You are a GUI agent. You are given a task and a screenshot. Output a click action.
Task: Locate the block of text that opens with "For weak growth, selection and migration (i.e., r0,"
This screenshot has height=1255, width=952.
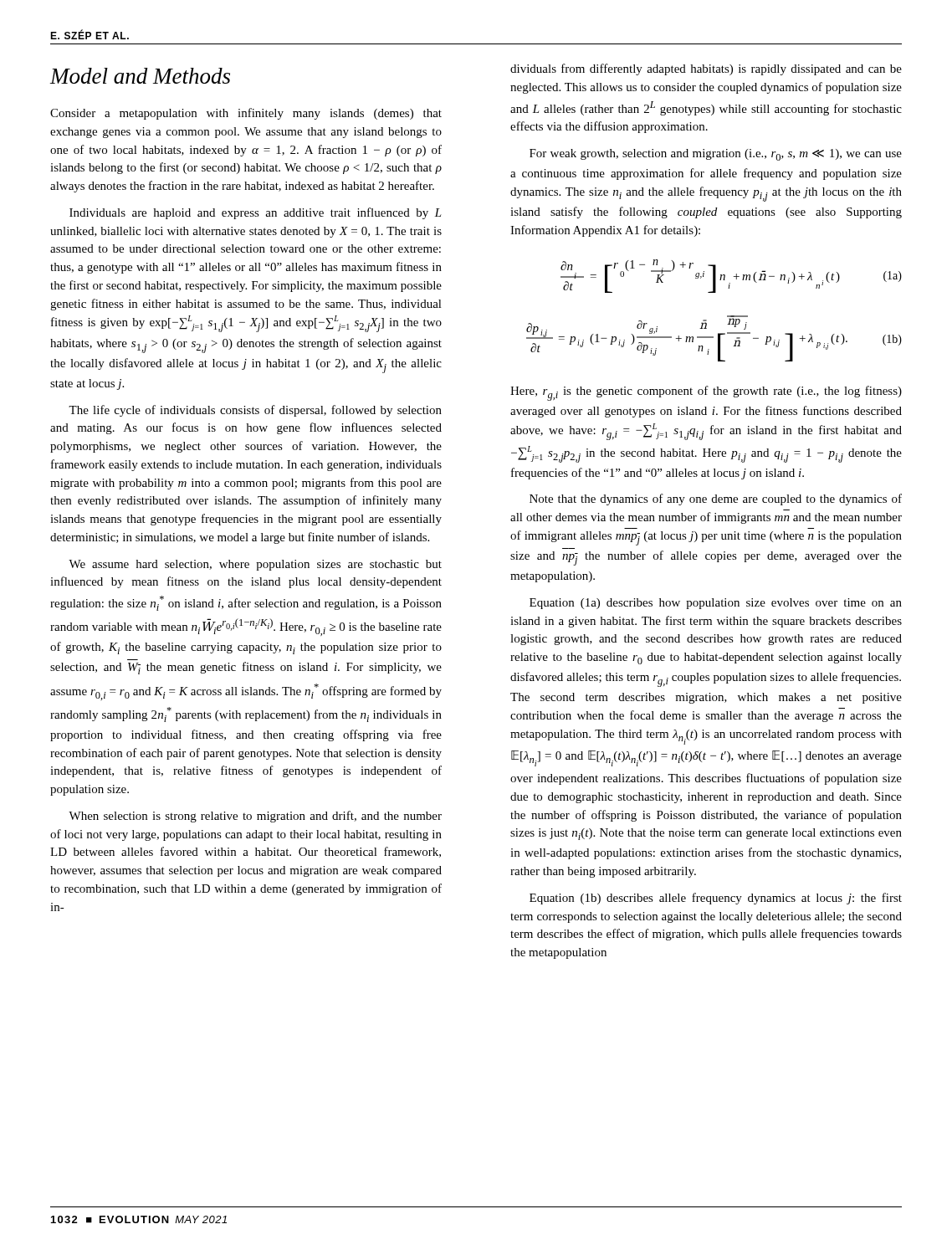pos(706,192)
